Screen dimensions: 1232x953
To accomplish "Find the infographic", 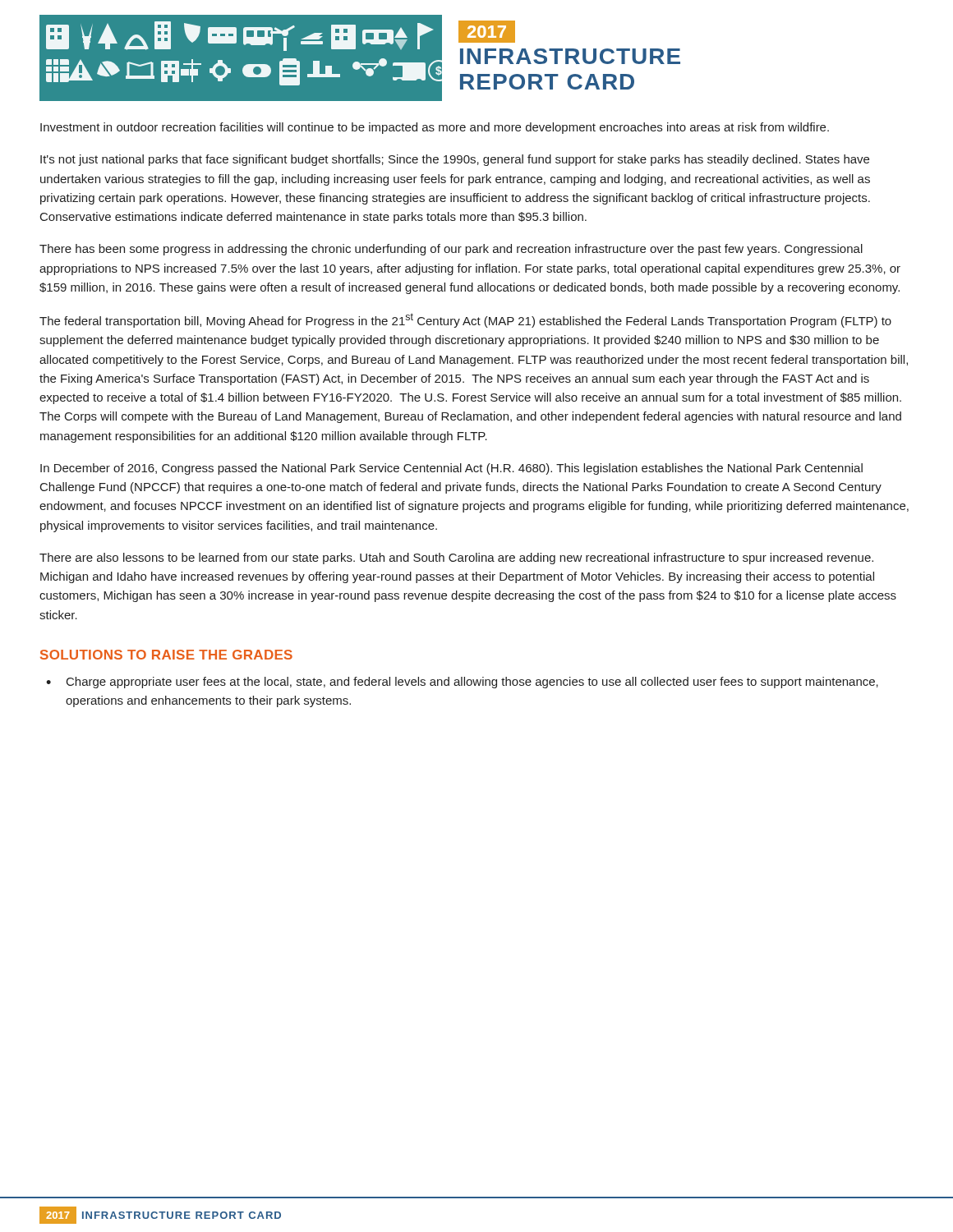I will [476, 55].
